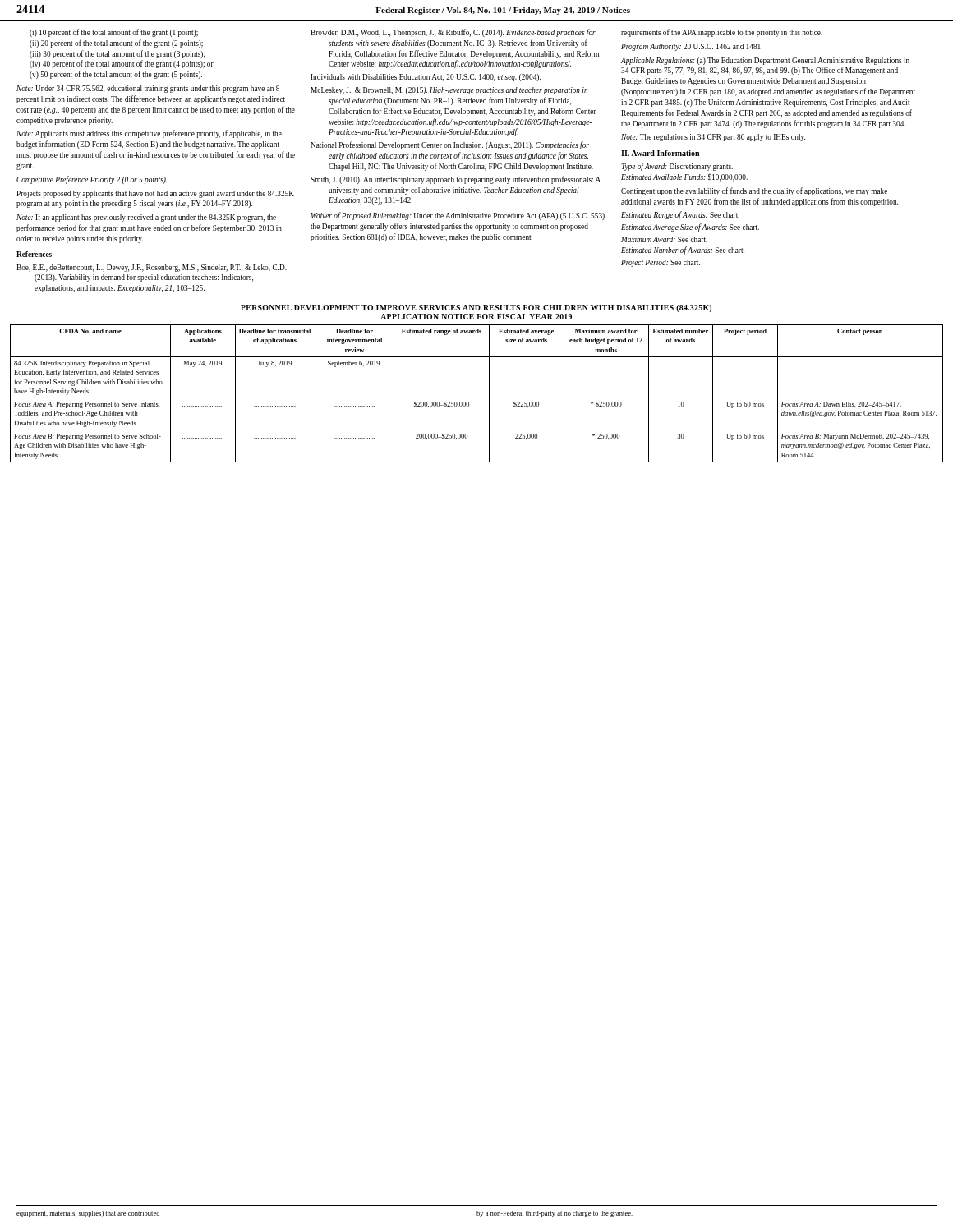The width and height of the screenshot is (953, 1232).
Task: Point to the block beginning "(ii) 20 percent of the total amount"
Action: 116,43
